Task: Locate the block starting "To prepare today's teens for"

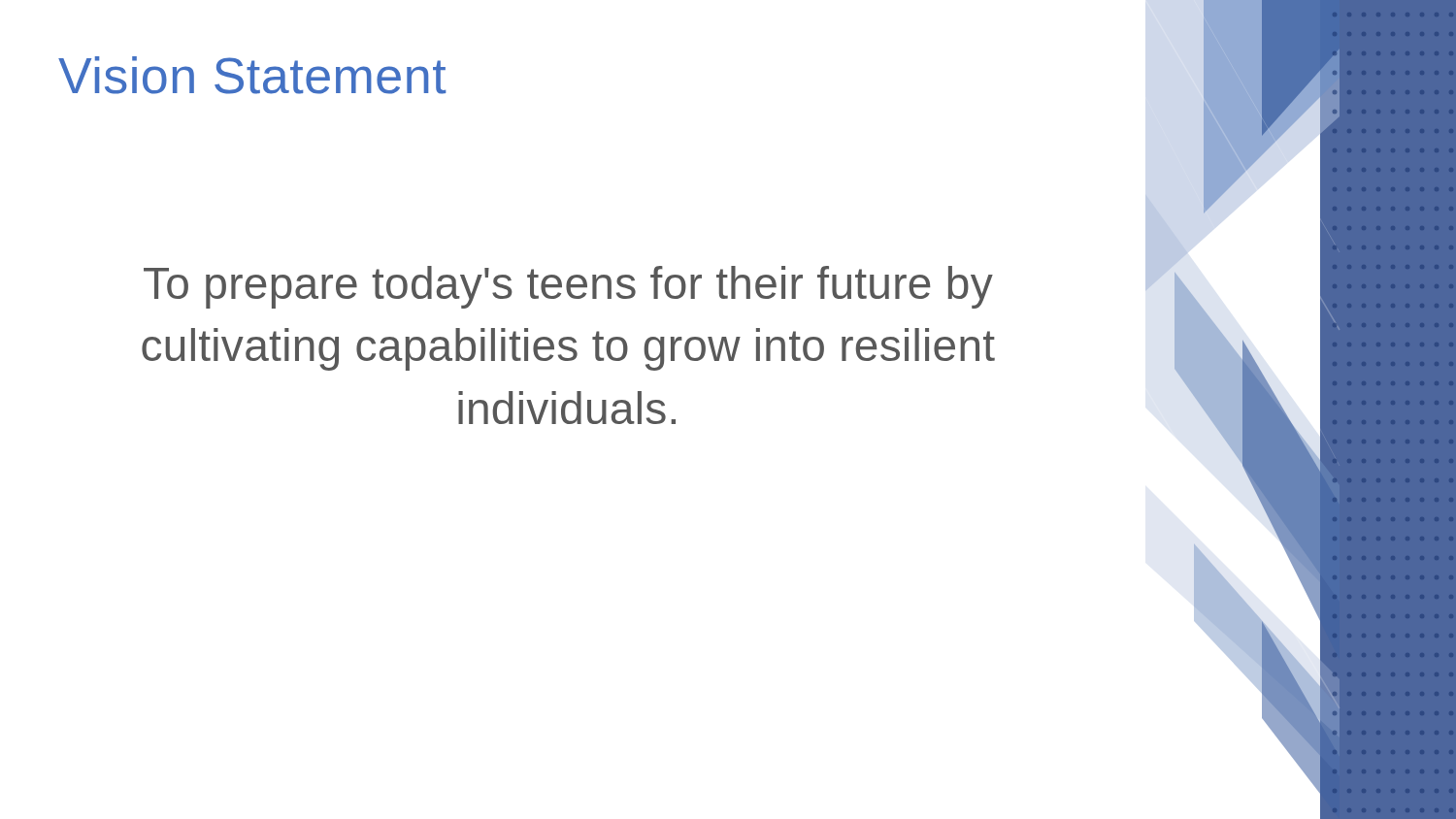Action: pyautogui.click(x=568, y=346)
